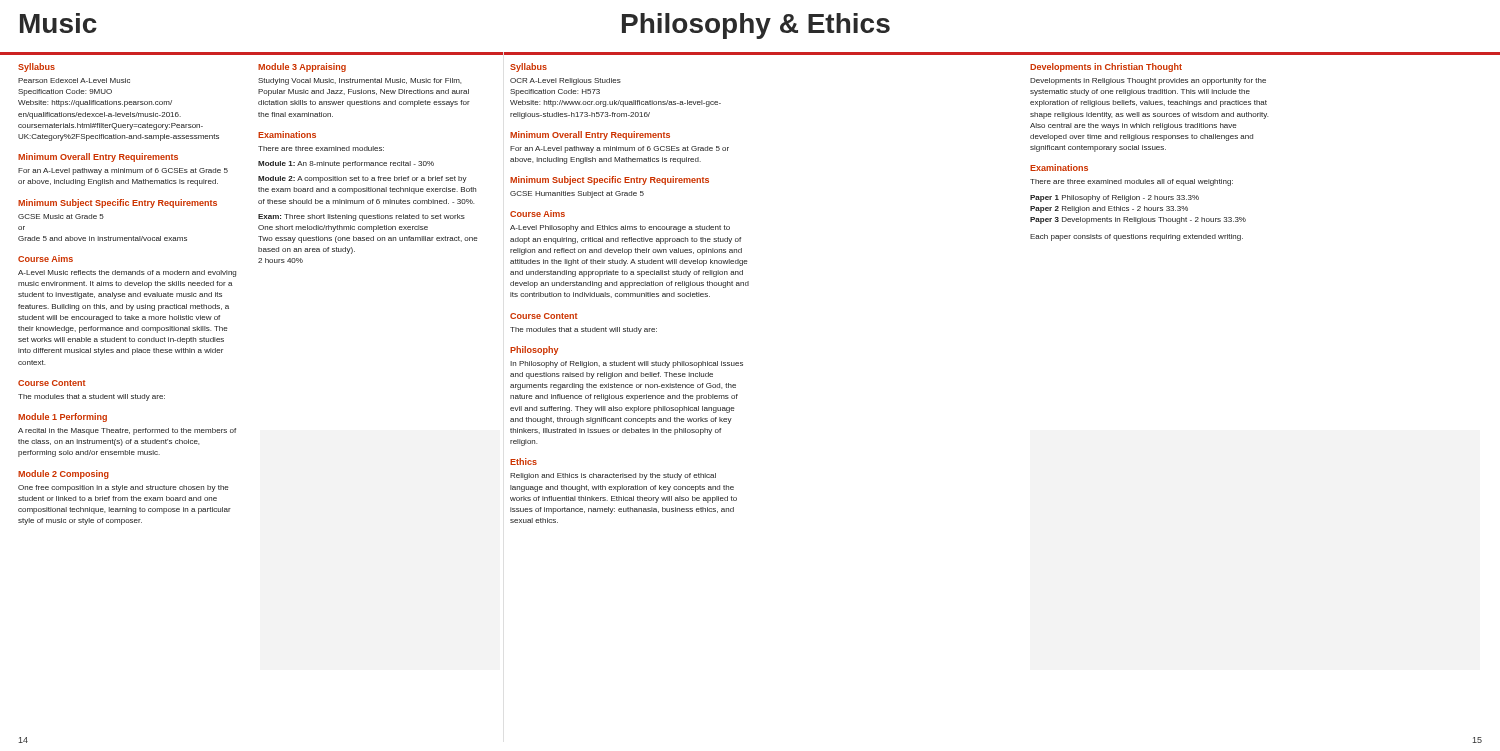Select the text block starting "A-Level Philosophy and Ethics aims to encourage"
This screenshot has height=751, width=1500.
629,261
